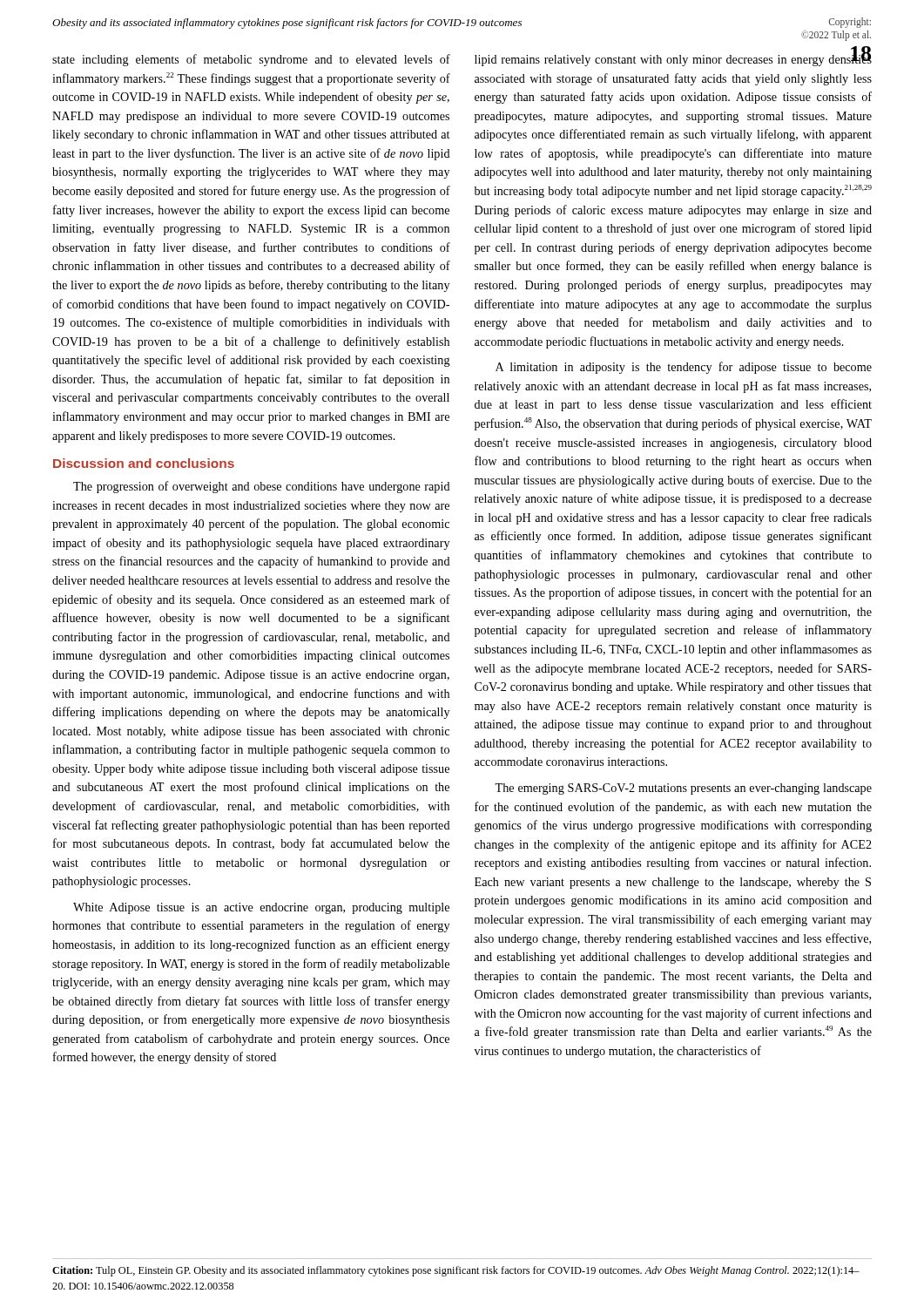Click on the passage starting "The progression of overweight"
924x1307 pixels.
(251, 684)
